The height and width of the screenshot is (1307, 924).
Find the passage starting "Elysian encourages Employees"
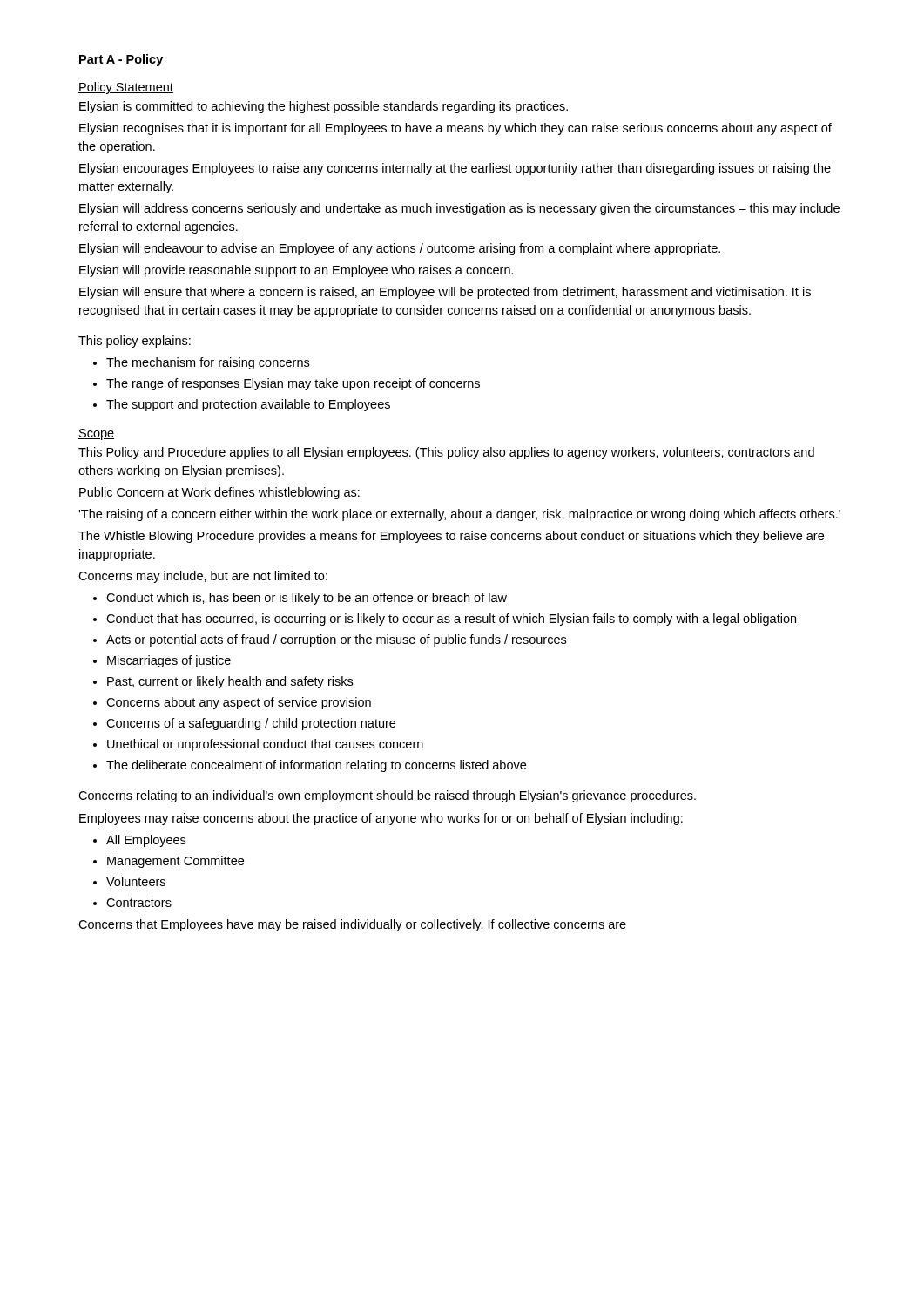tap(462, 178)
